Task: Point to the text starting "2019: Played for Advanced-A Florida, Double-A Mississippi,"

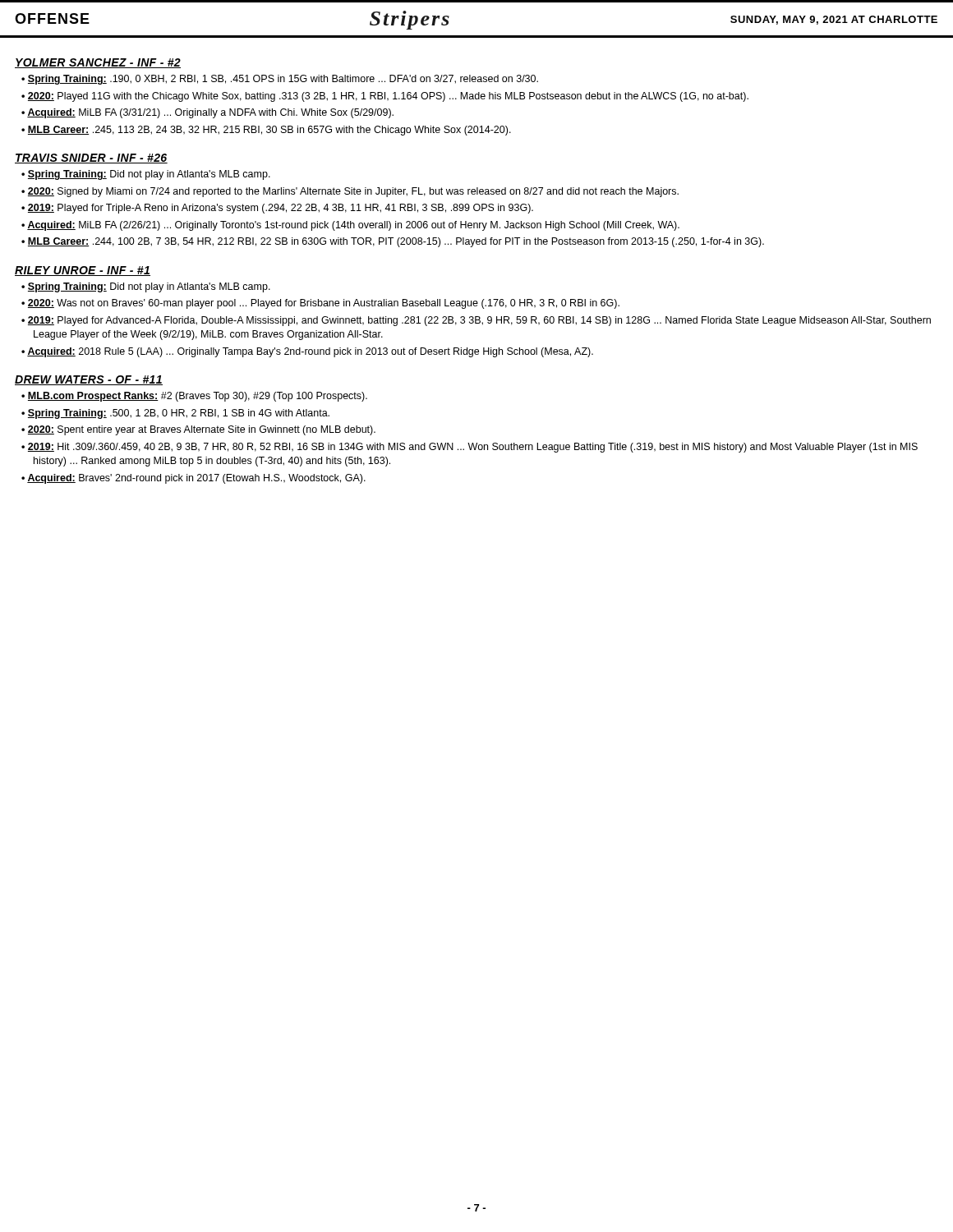Action: coord(480,328)
